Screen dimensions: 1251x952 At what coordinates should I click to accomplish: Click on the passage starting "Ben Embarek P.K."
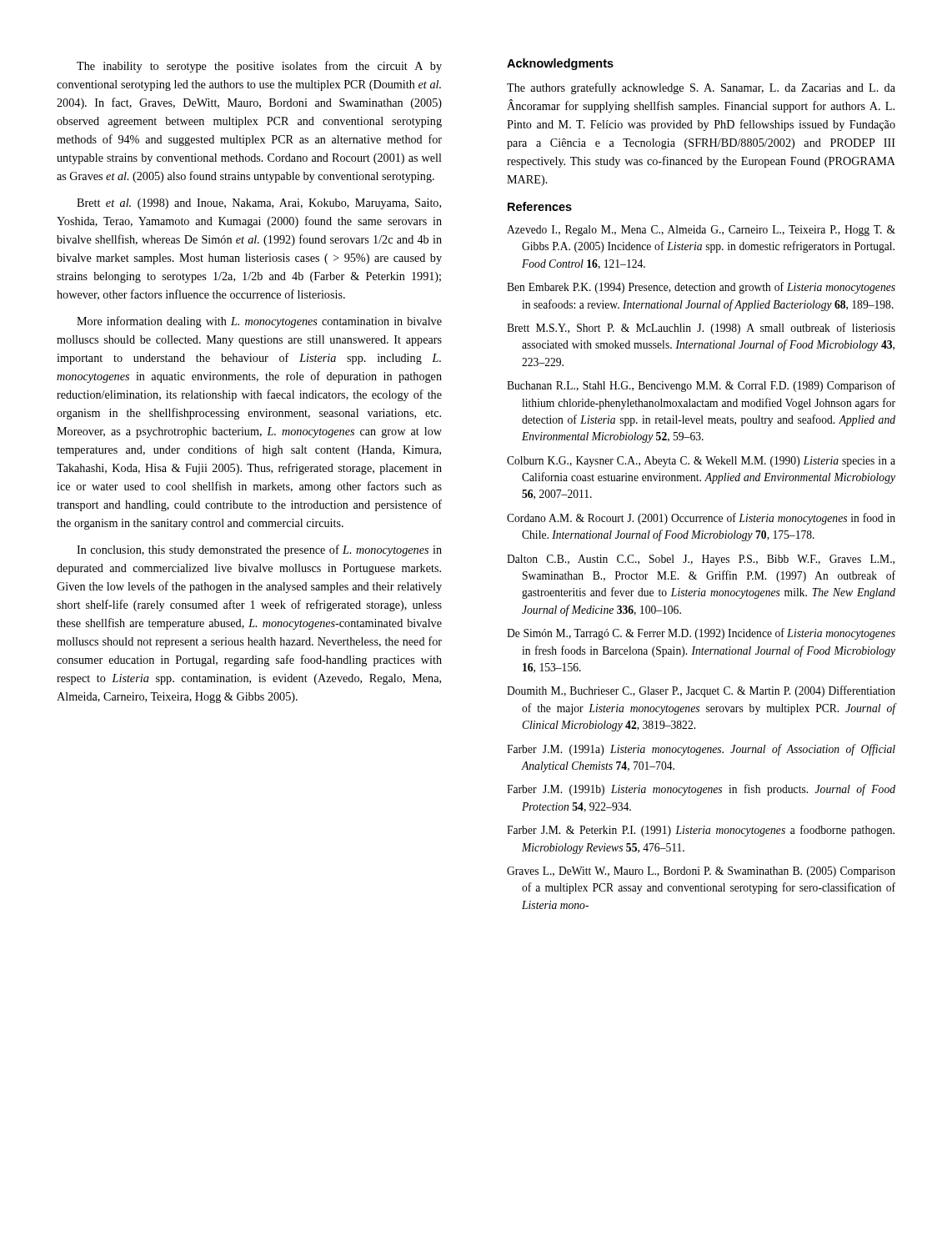tap(701, 296)
